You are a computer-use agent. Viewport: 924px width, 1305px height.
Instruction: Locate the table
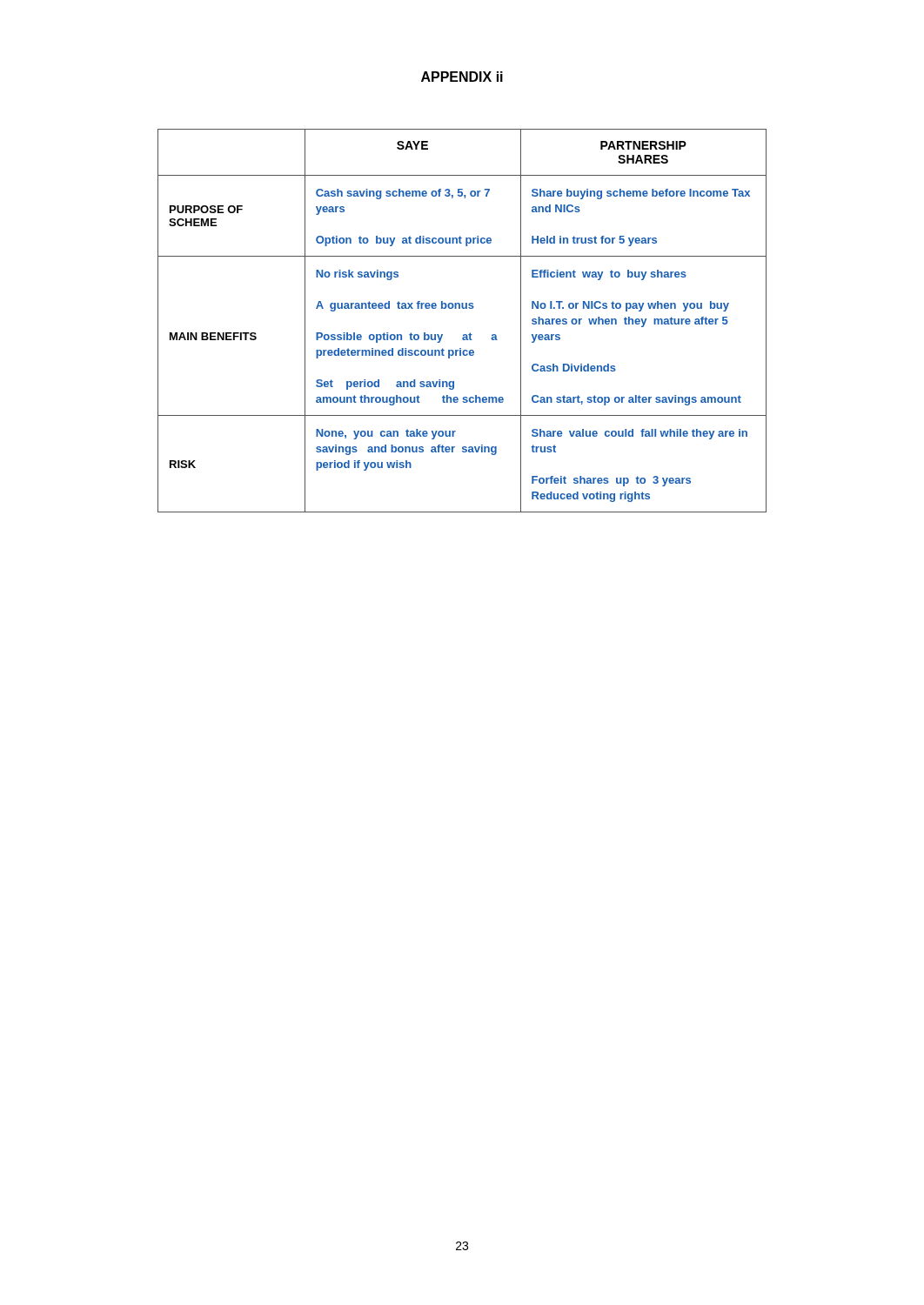(462, 321)
